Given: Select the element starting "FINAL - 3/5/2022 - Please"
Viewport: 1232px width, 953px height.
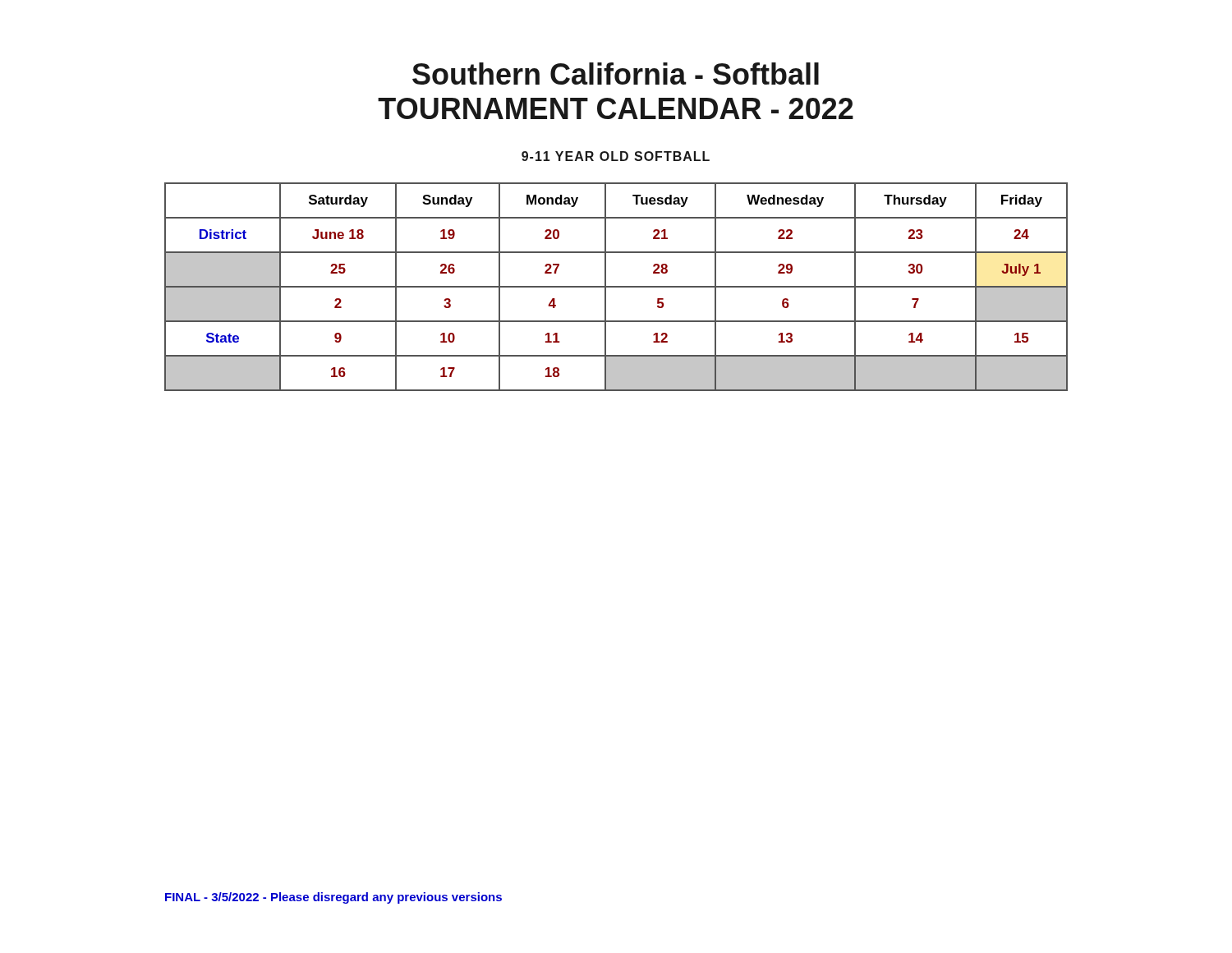Looking at the screenshot, I should pos(333,897).
